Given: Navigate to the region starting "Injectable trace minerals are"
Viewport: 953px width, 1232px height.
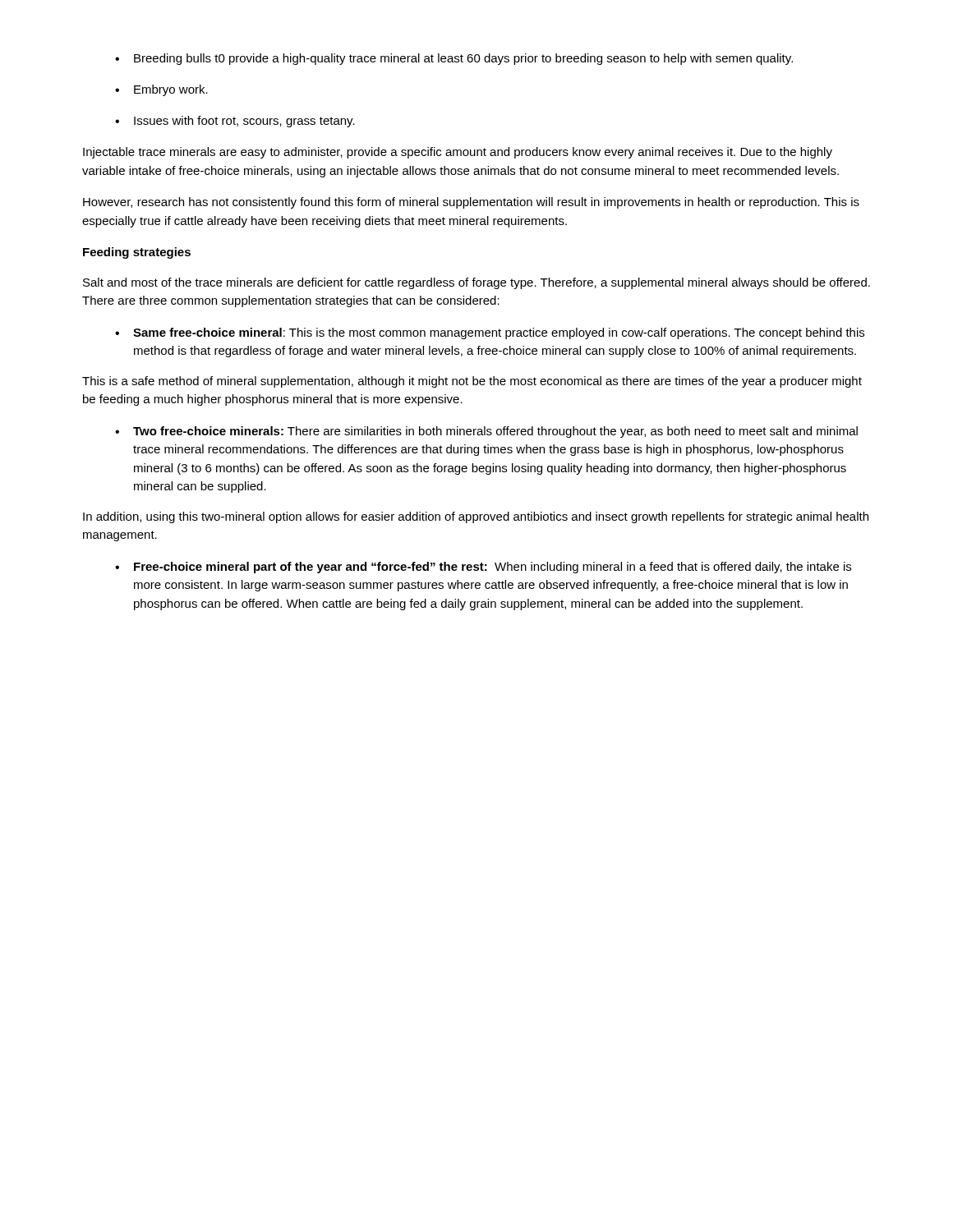Looking at the screenshot, I should tap(461, 161).
